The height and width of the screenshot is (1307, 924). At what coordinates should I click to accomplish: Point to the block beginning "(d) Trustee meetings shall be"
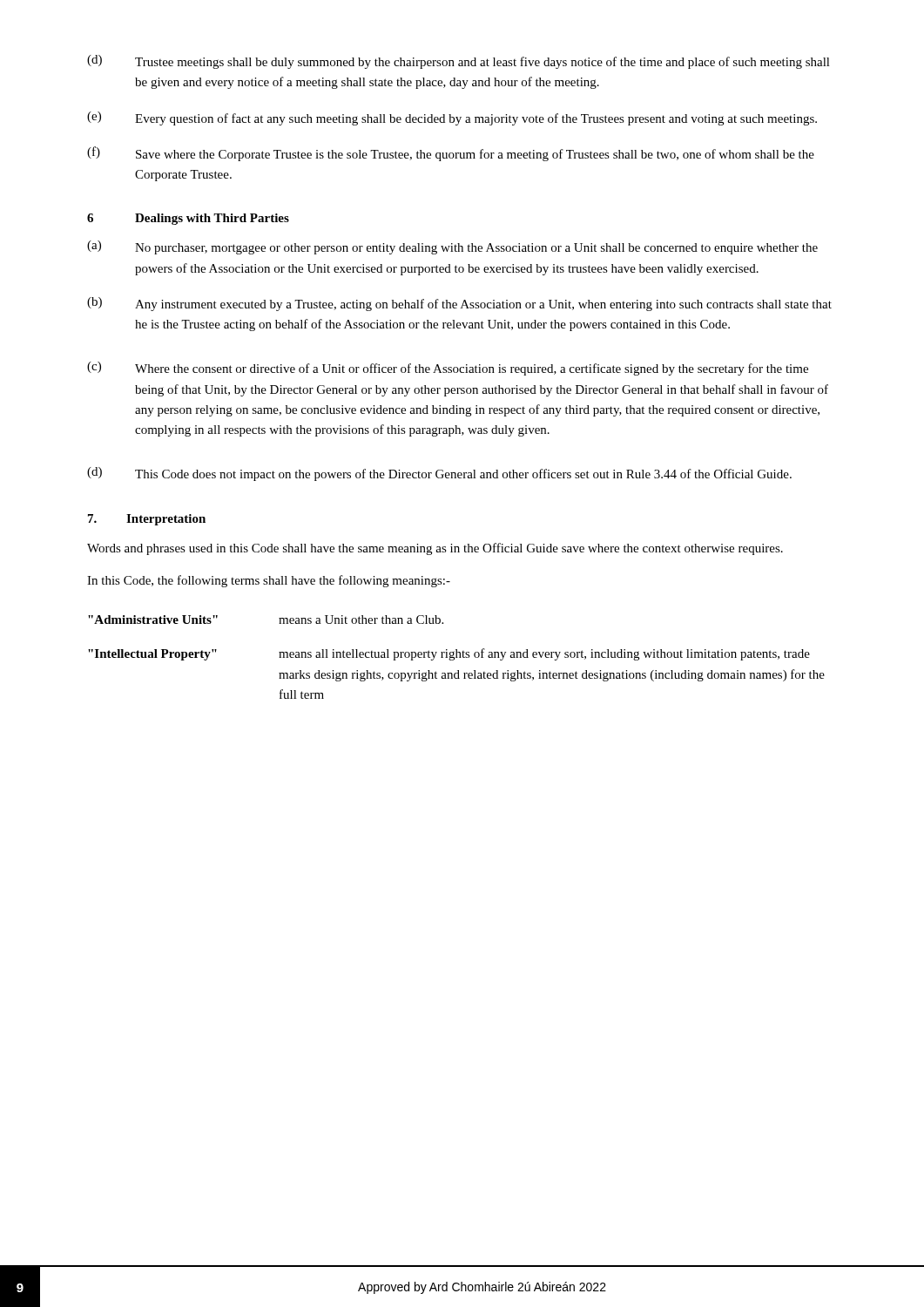pos(462,73)
